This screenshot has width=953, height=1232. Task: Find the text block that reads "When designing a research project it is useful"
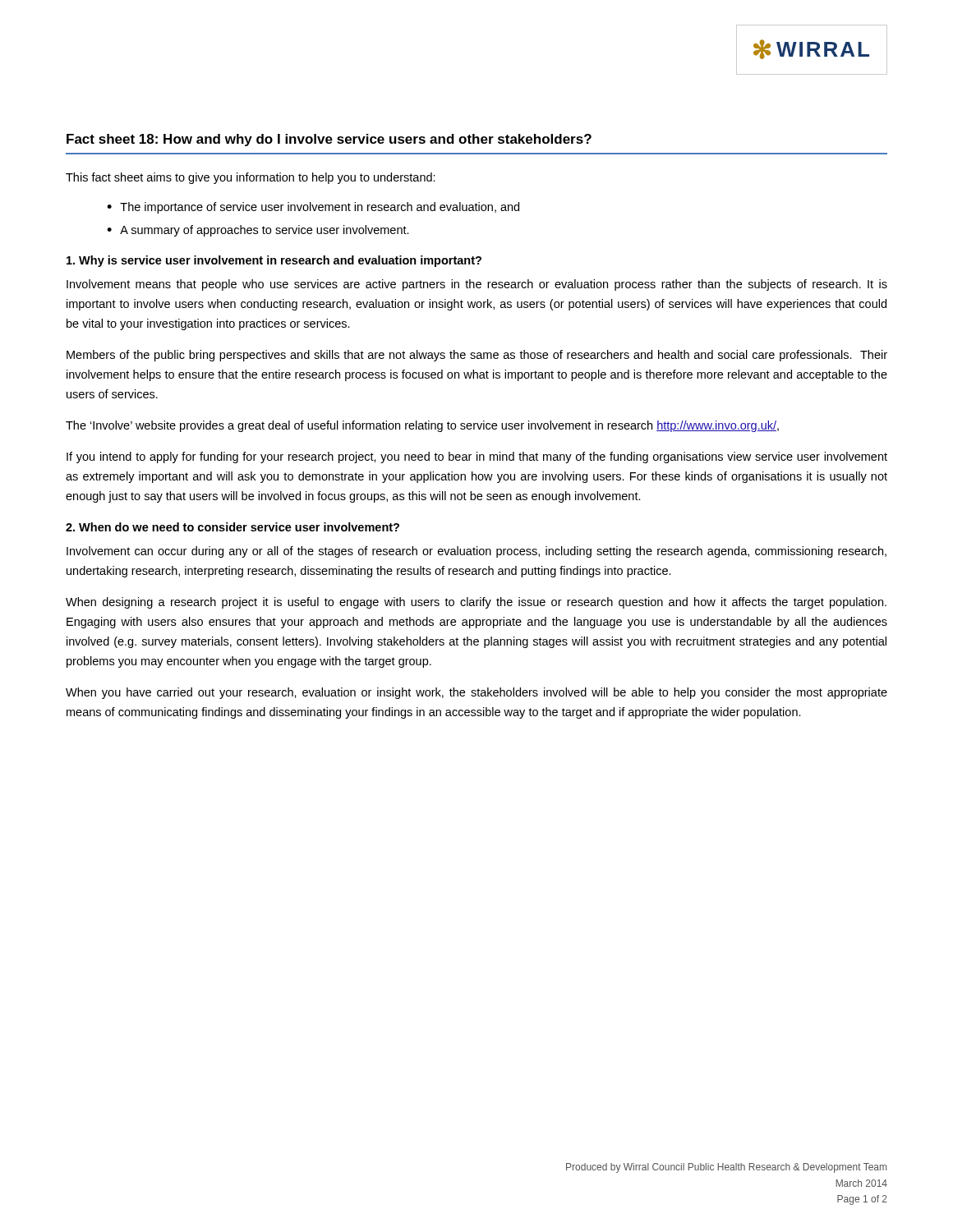coord(476,632)
